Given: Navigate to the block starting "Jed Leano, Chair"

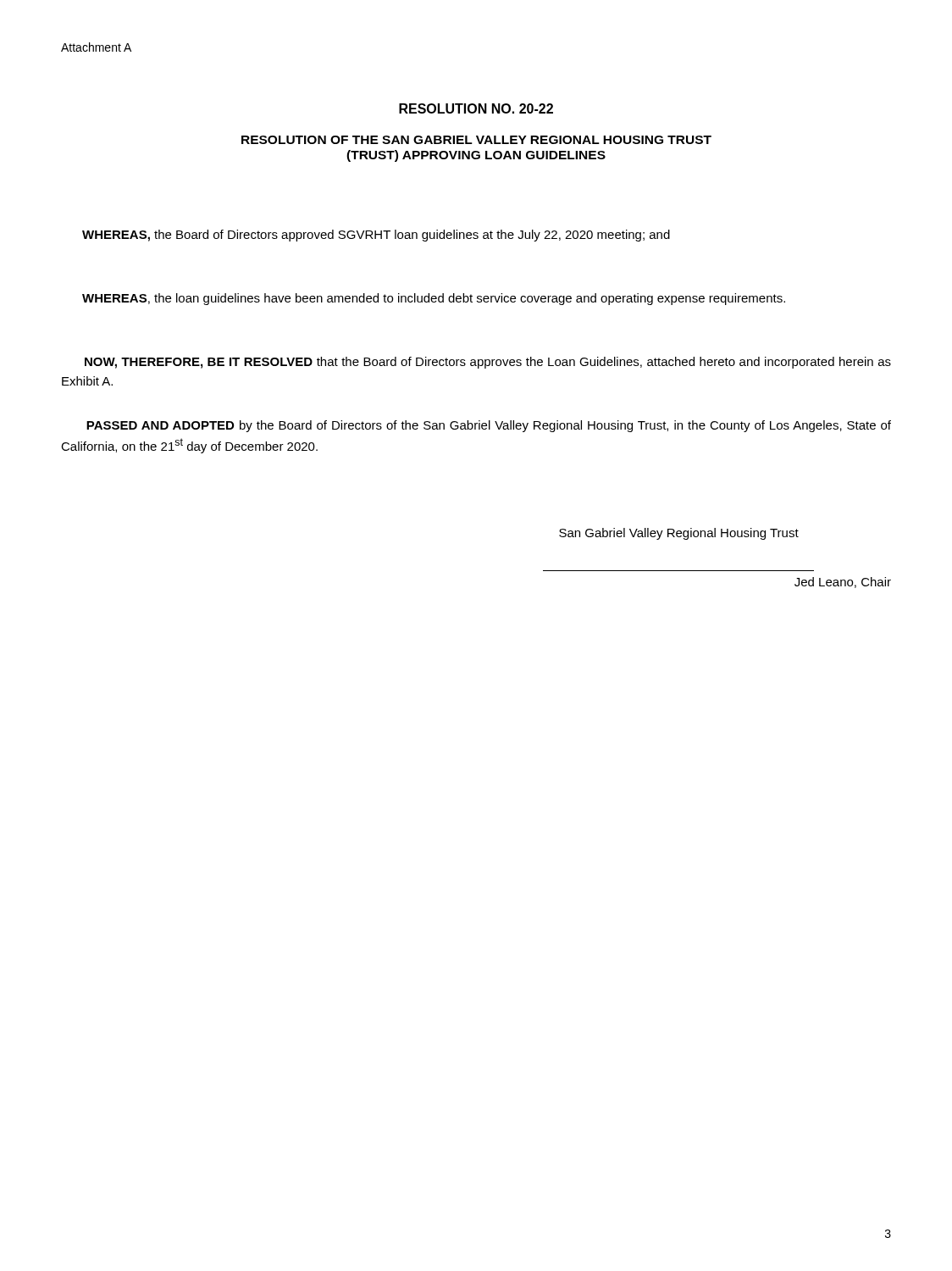Looking at the screenshot, I should 843,582.
